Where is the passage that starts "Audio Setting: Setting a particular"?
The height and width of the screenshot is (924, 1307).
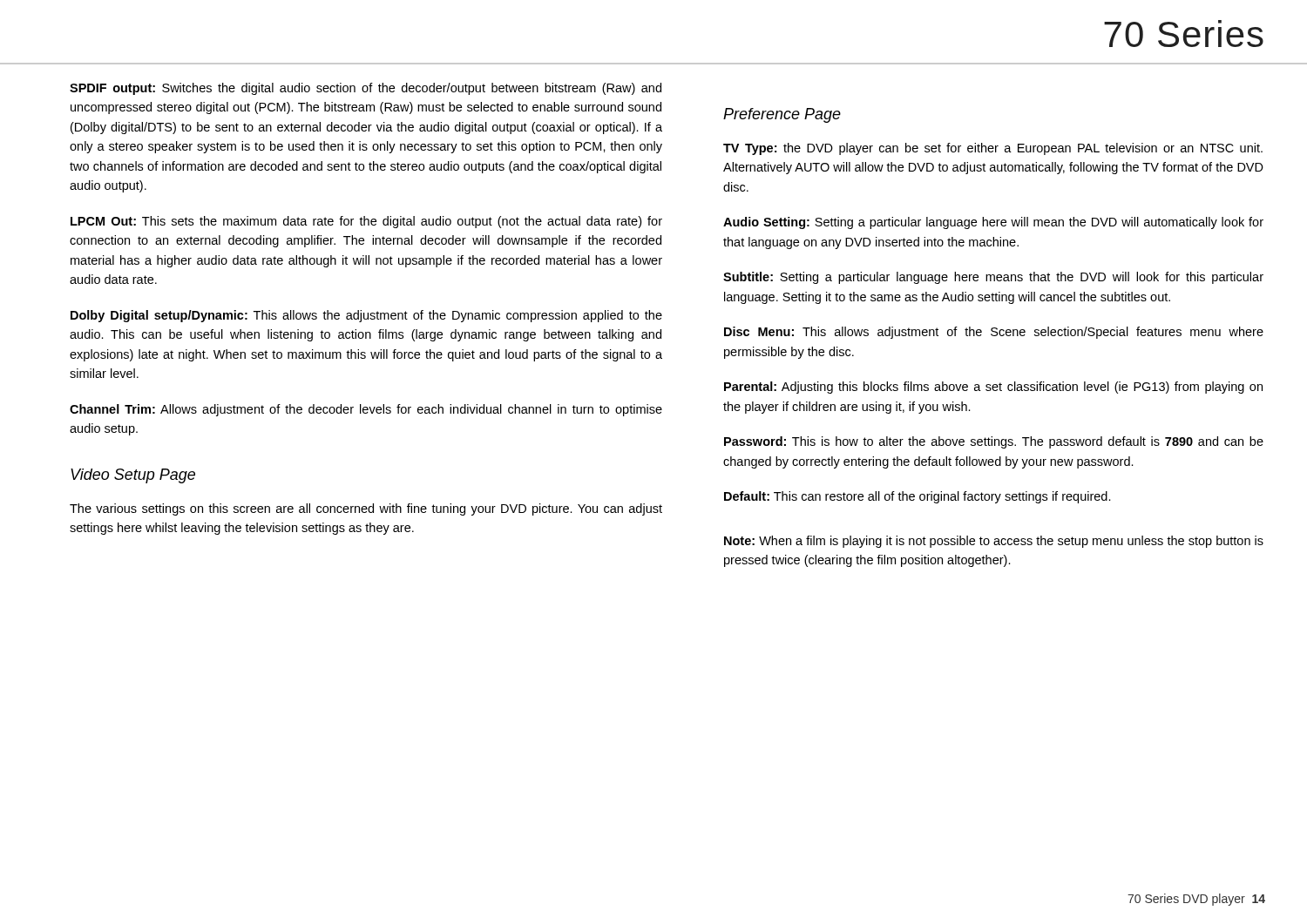pyautogui.click(x=993, y=232)
